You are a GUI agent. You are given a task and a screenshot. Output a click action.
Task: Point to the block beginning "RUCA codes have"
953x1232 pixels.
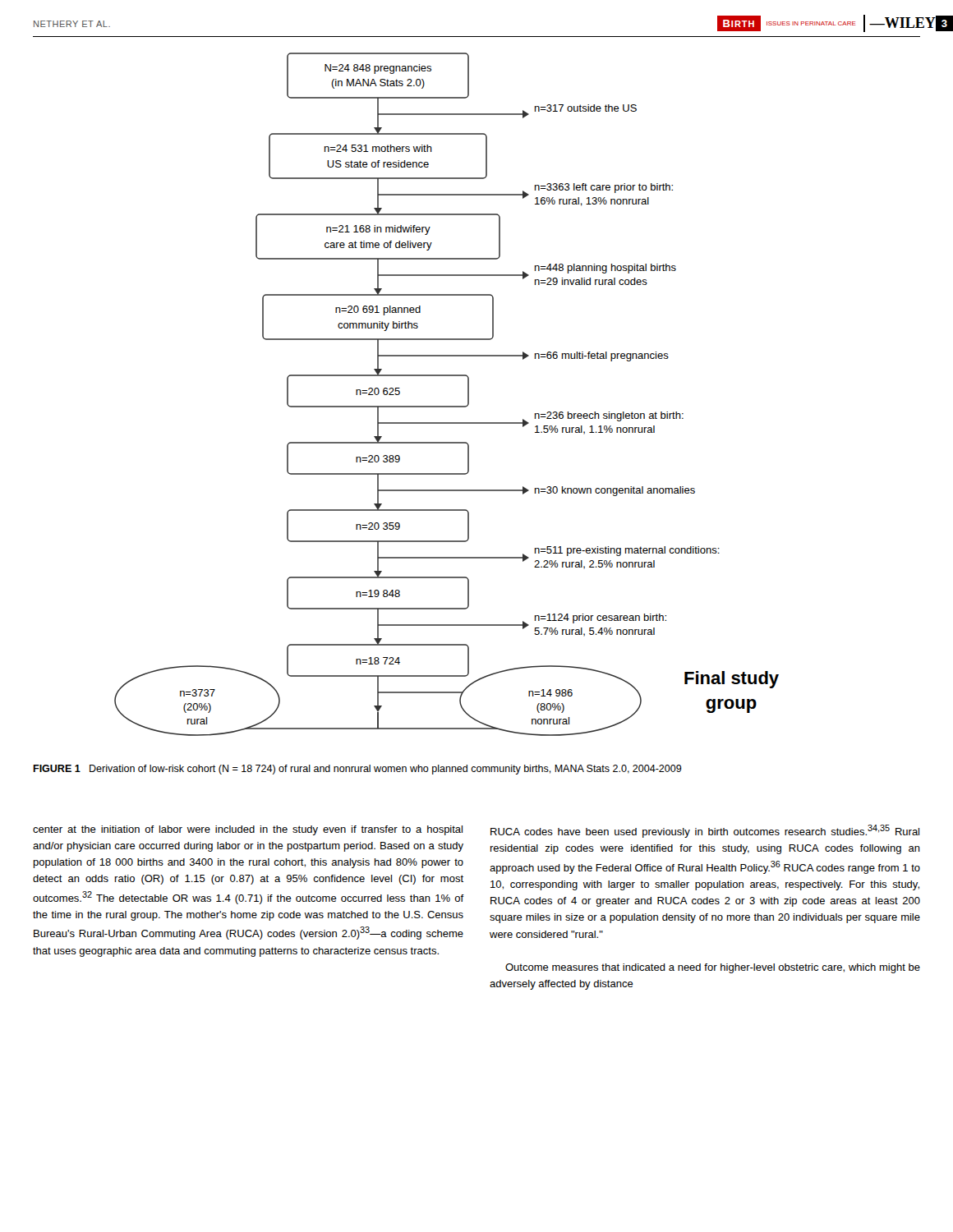tap(705, 906)
